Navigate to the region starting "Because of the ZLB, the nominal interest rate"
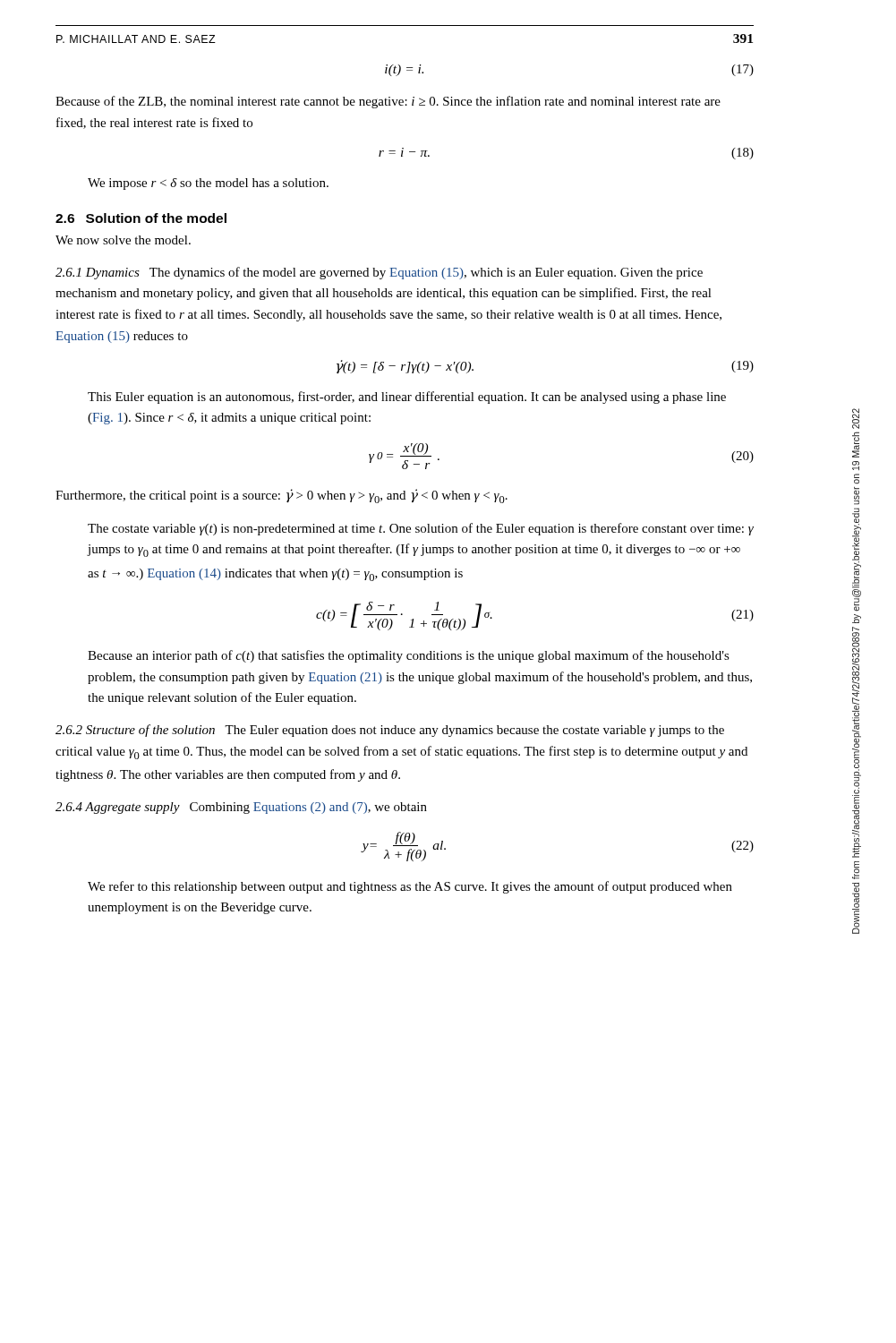Image resolution: width=896 pixels, height=1343 pixels. [x=388, y=112]
